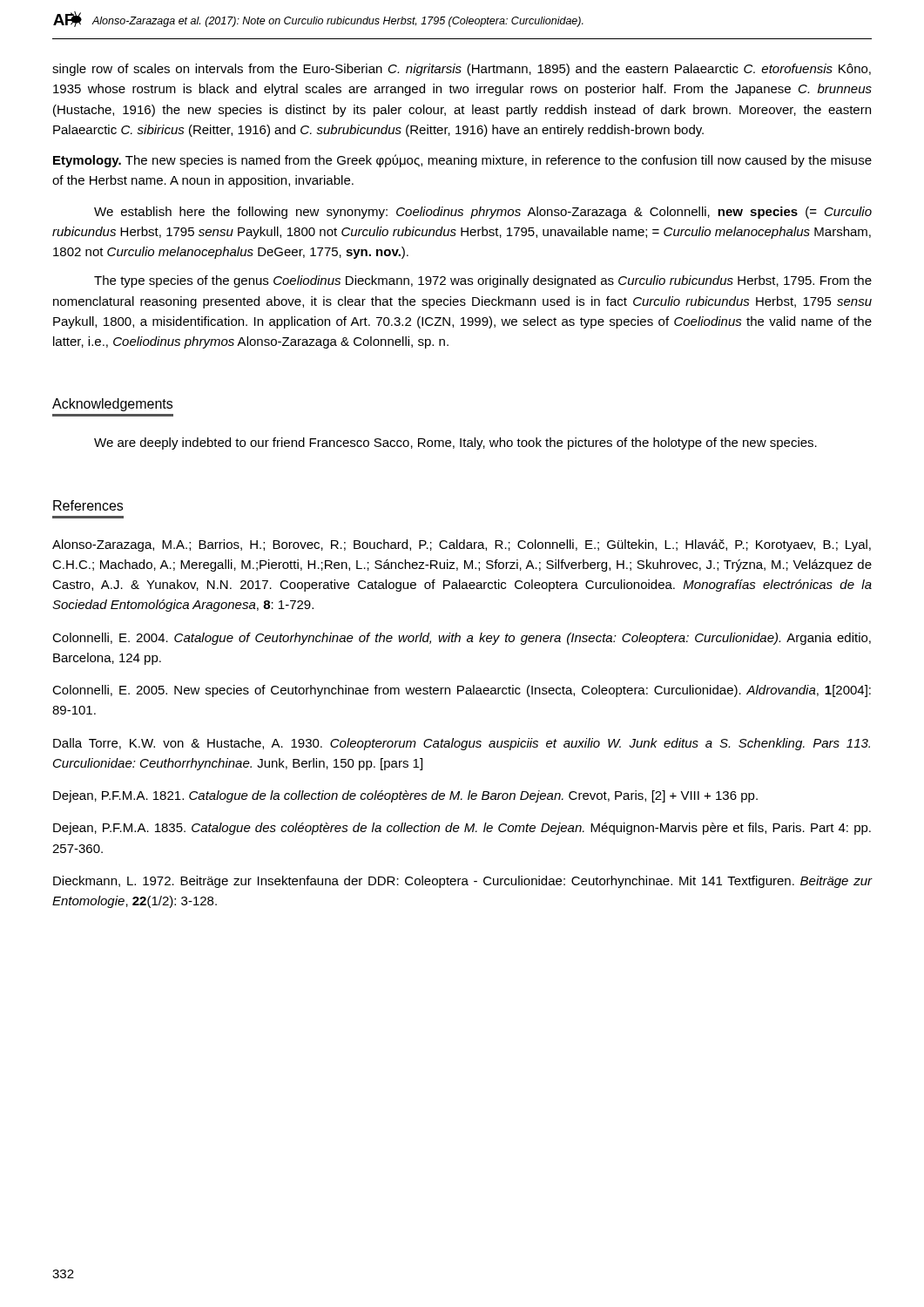
Task: Locate the text block that says "Dieckmann, L. 1972."
Action: click(x=462, y=890)
